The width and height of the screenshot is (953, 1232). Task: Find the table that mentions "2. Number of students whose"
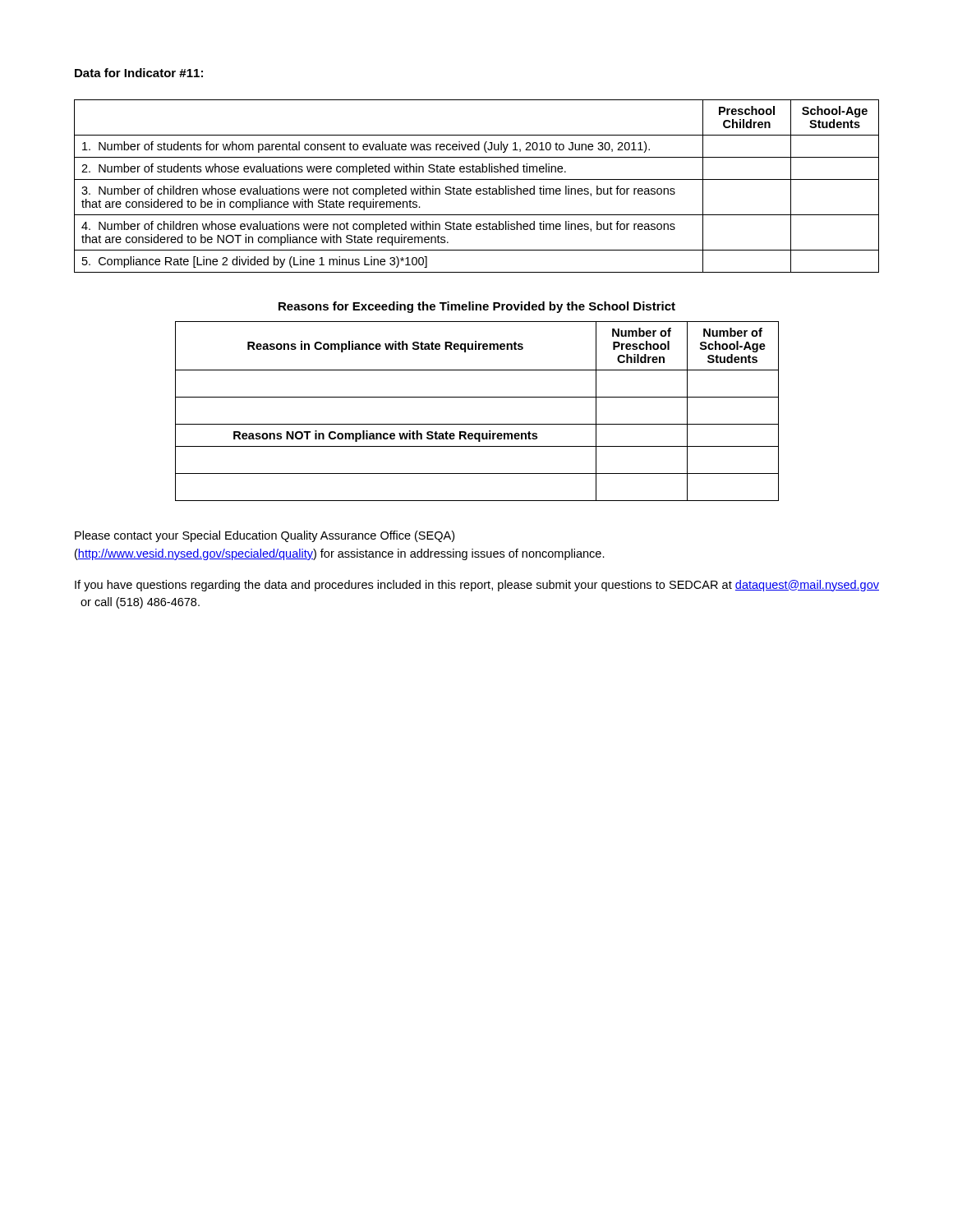coord(476,186)
